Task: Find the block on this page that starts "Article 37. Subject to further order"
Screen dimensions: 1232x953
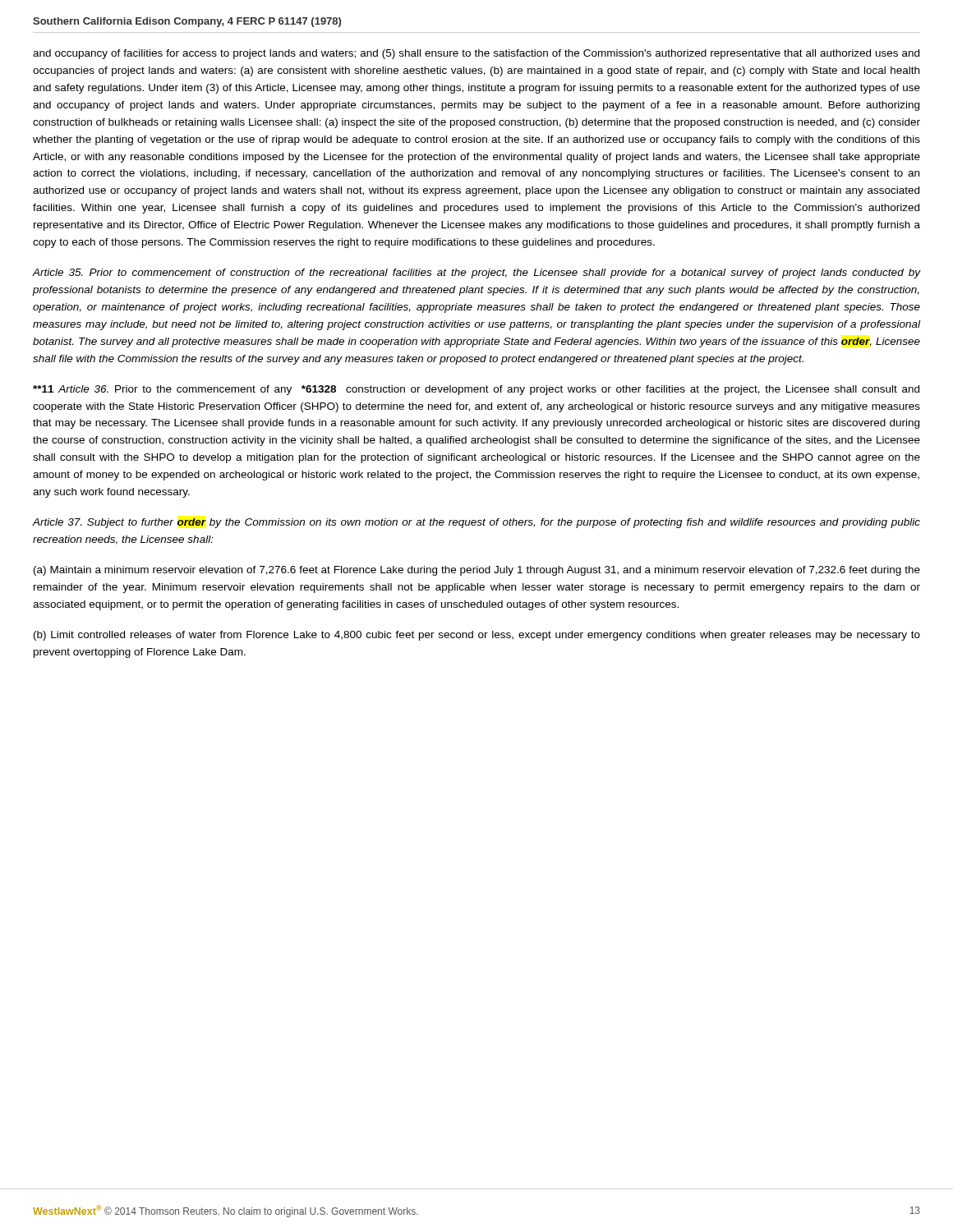Action: [476, 531]
